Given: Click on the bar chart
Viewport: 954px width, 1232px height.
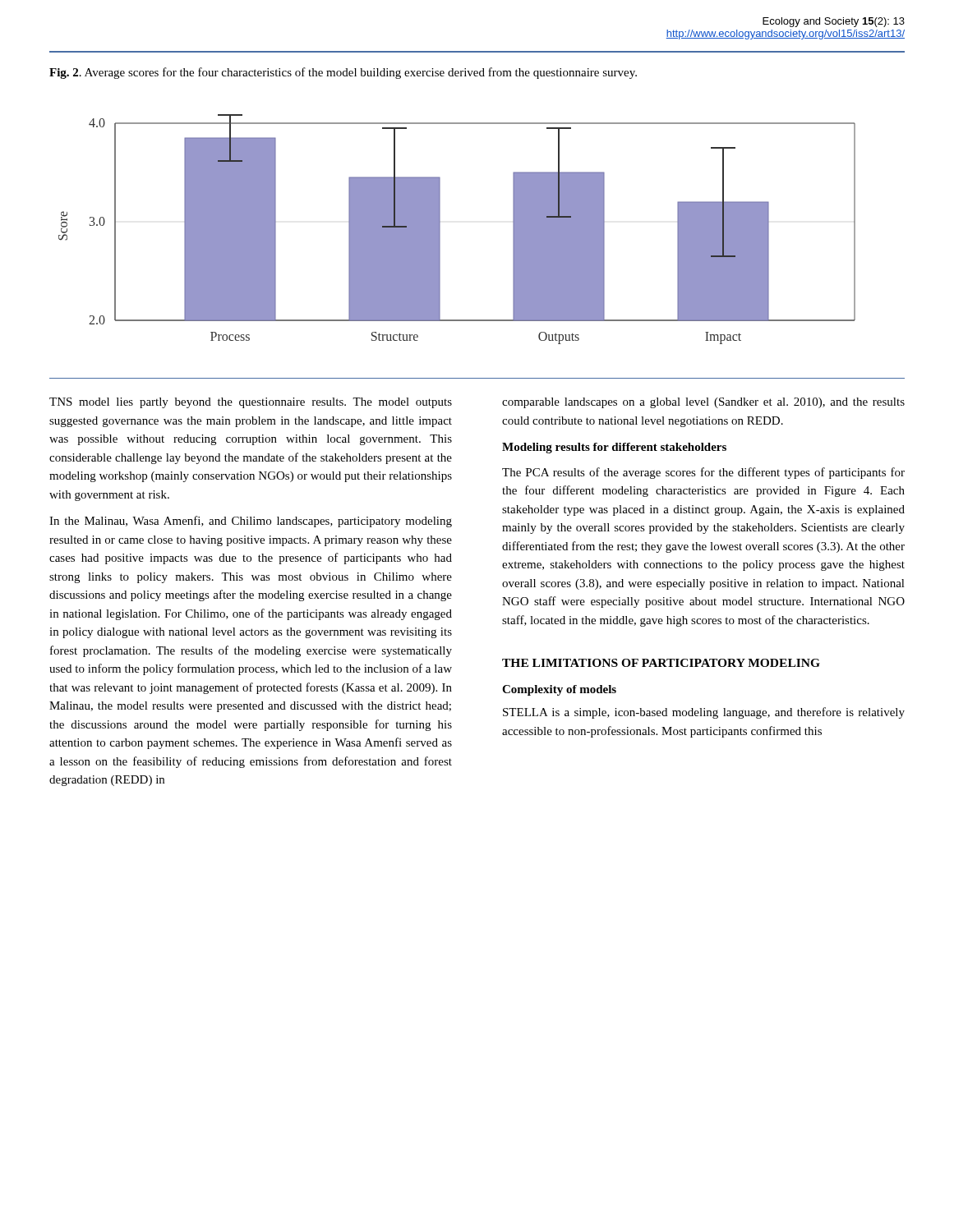Looking at the screenshot, I should tap(477, 238).
